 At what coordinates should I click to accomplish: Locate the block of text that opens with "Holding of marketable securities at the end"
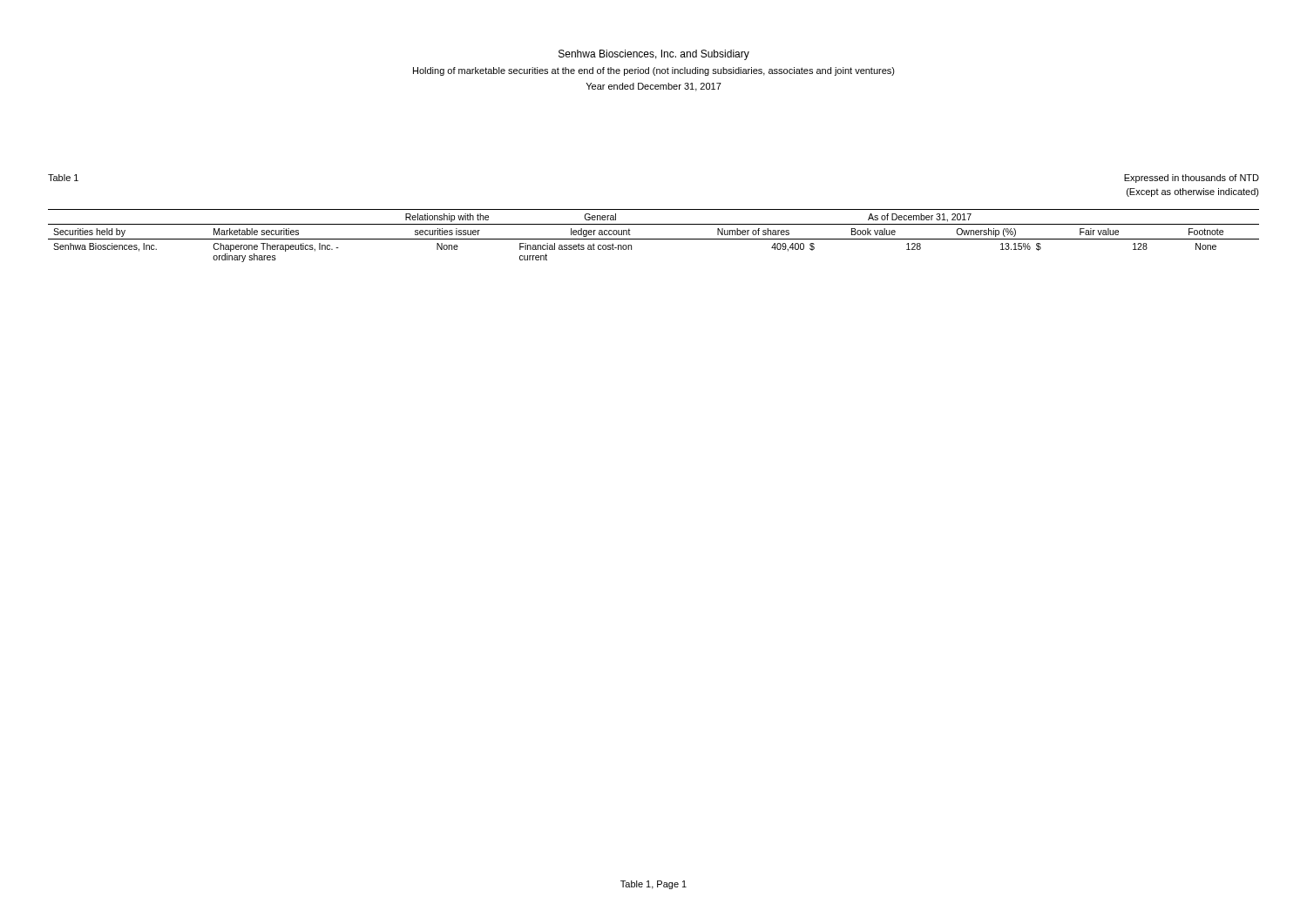(654, 71)
